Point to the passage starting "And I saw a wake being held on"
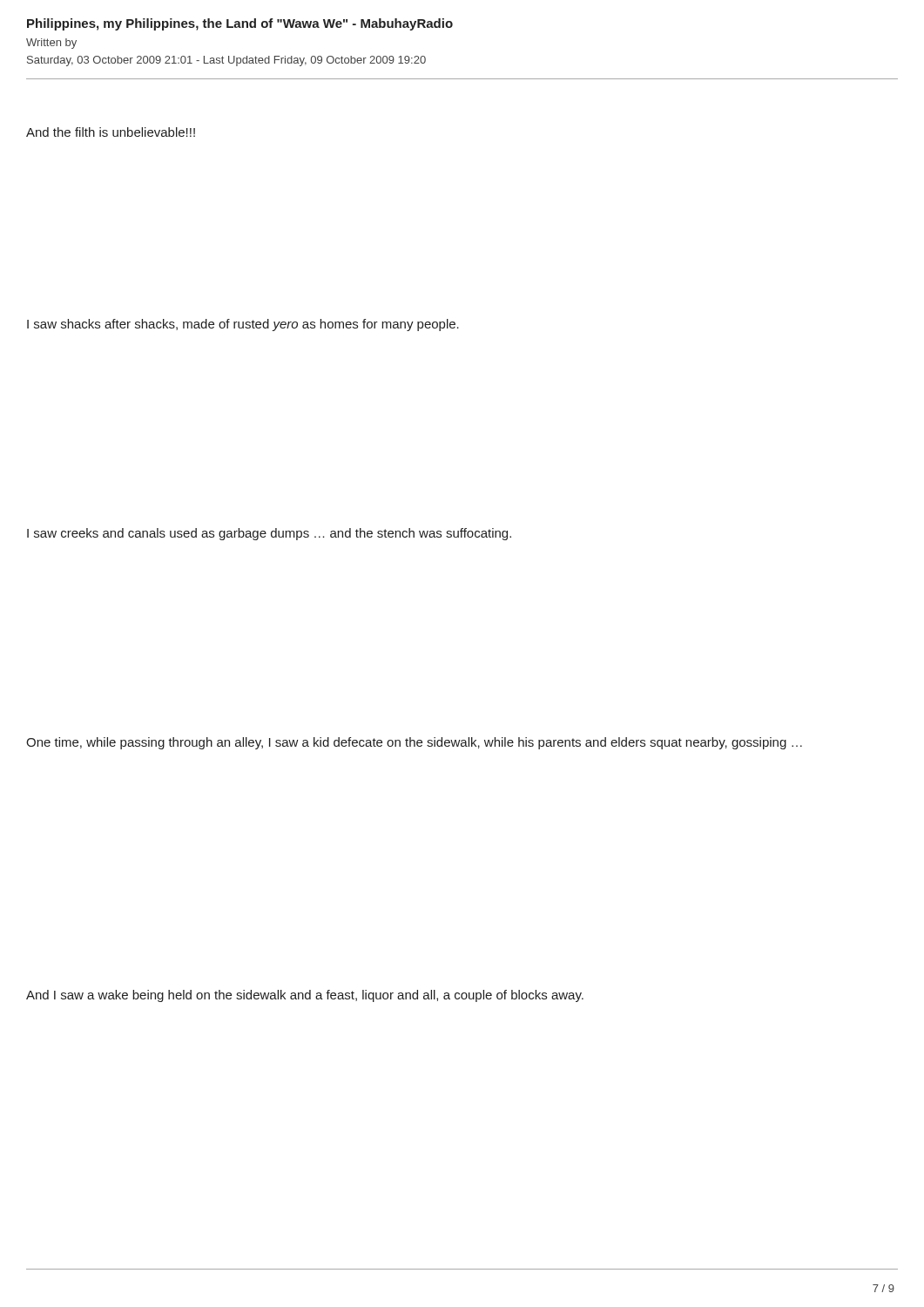Viewport: 924px width, 1307px height. [x=305, y=995]
